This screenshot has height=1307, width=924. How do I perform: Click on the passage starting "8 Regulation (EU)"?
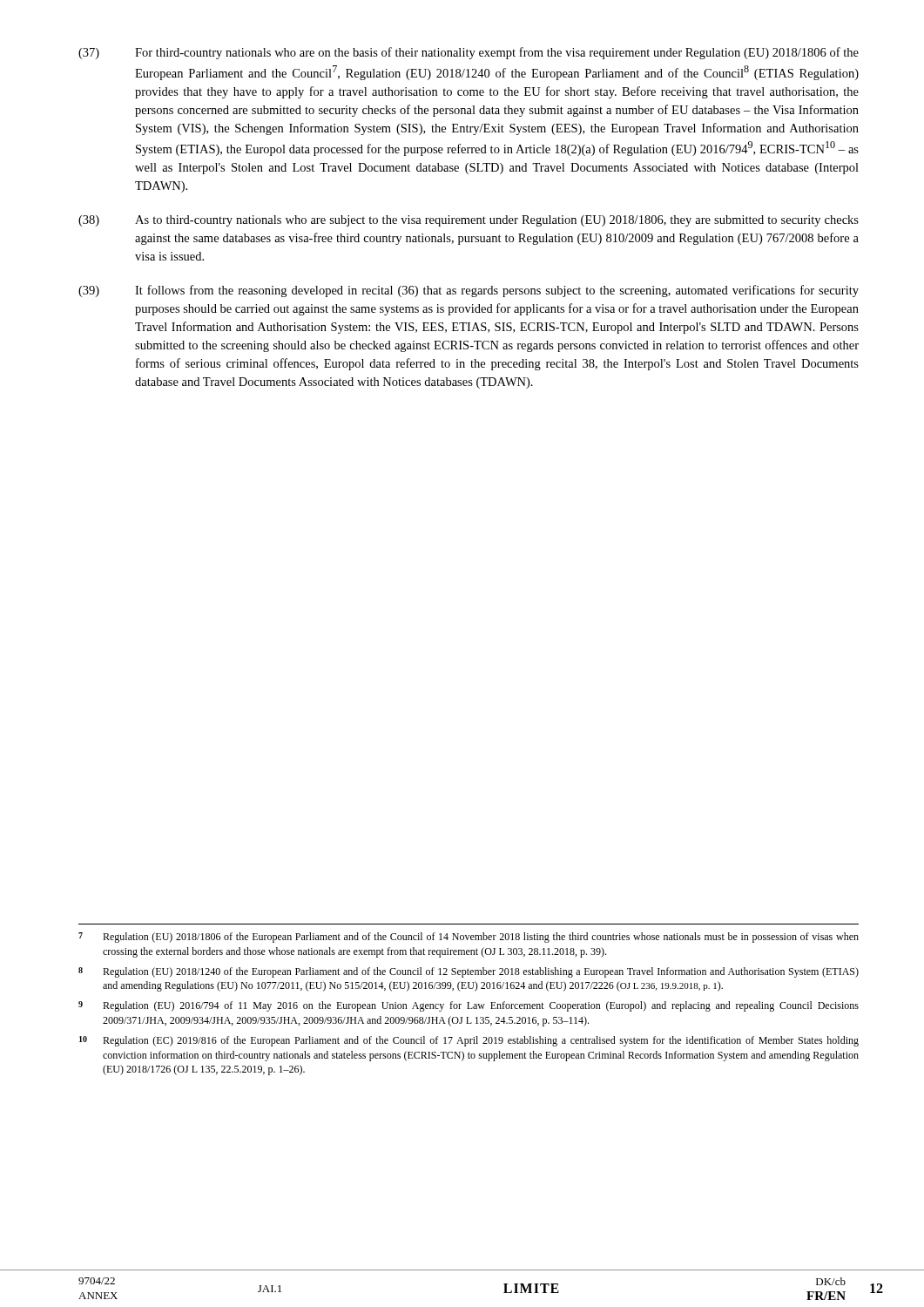tap(469, 979)
